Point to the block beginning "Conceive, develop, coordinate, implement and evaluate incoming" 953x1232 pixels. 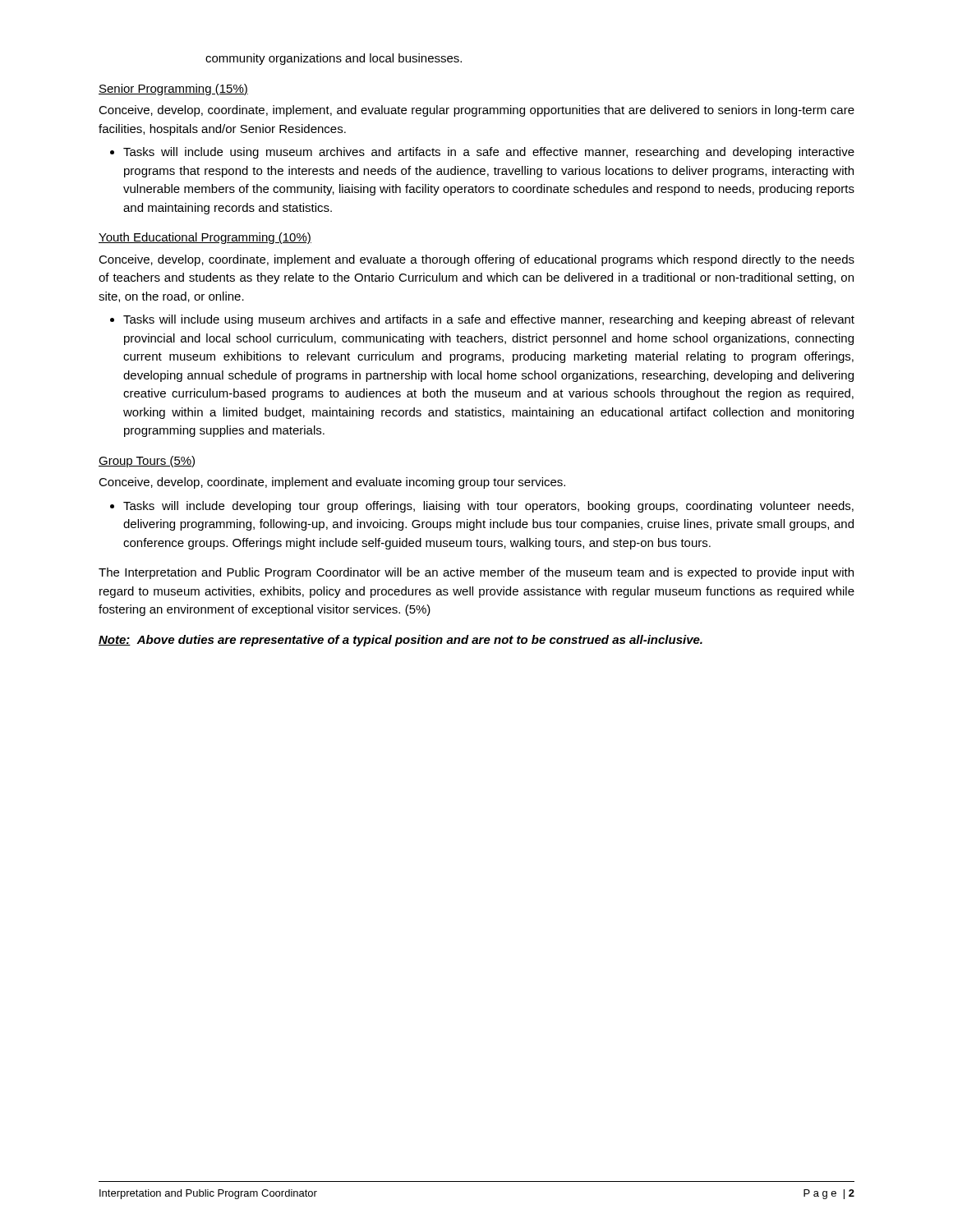click(x=333, y=482)
